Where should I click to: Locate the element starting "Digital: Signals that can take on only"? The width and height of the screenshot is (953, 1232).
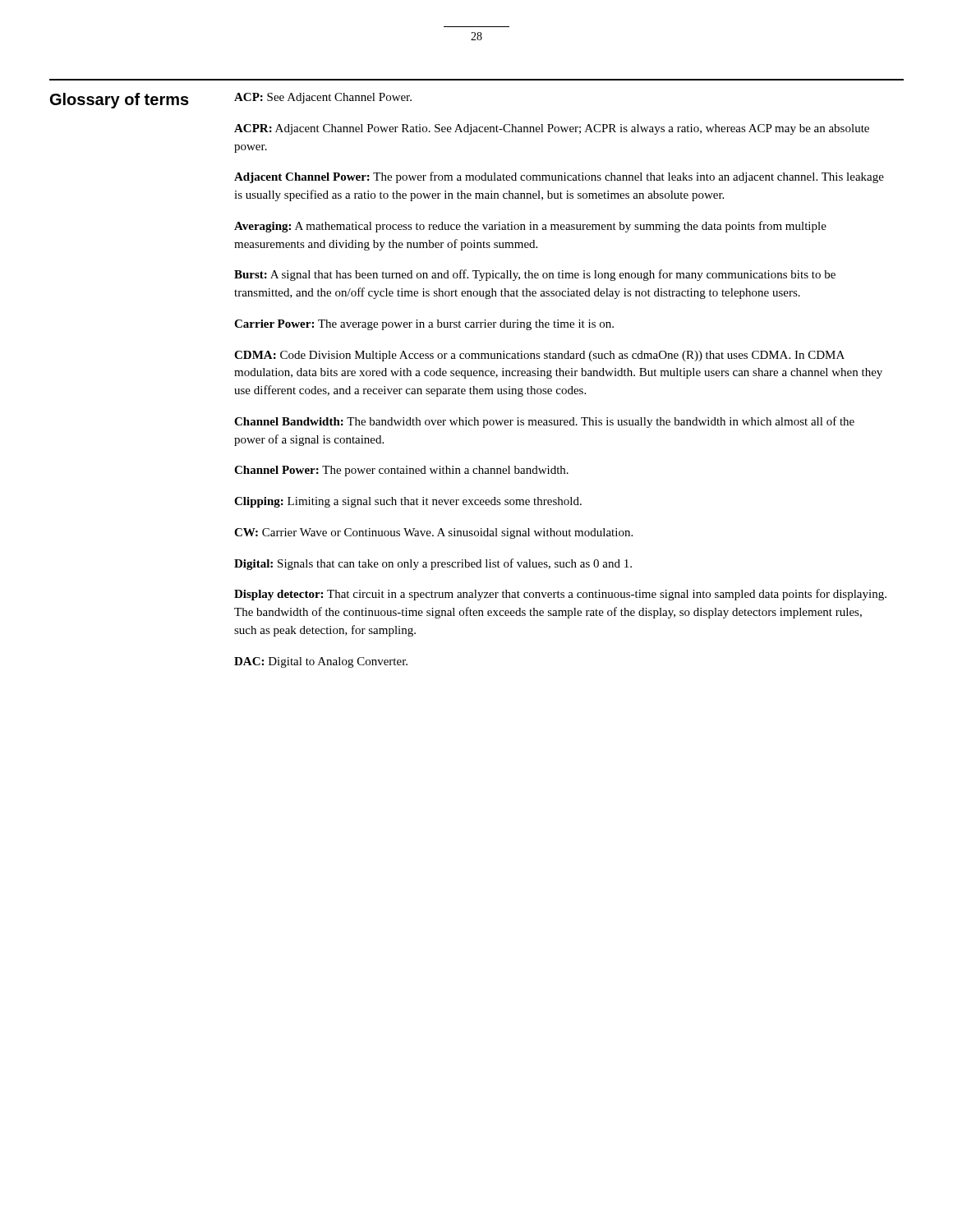coord(433,563)
